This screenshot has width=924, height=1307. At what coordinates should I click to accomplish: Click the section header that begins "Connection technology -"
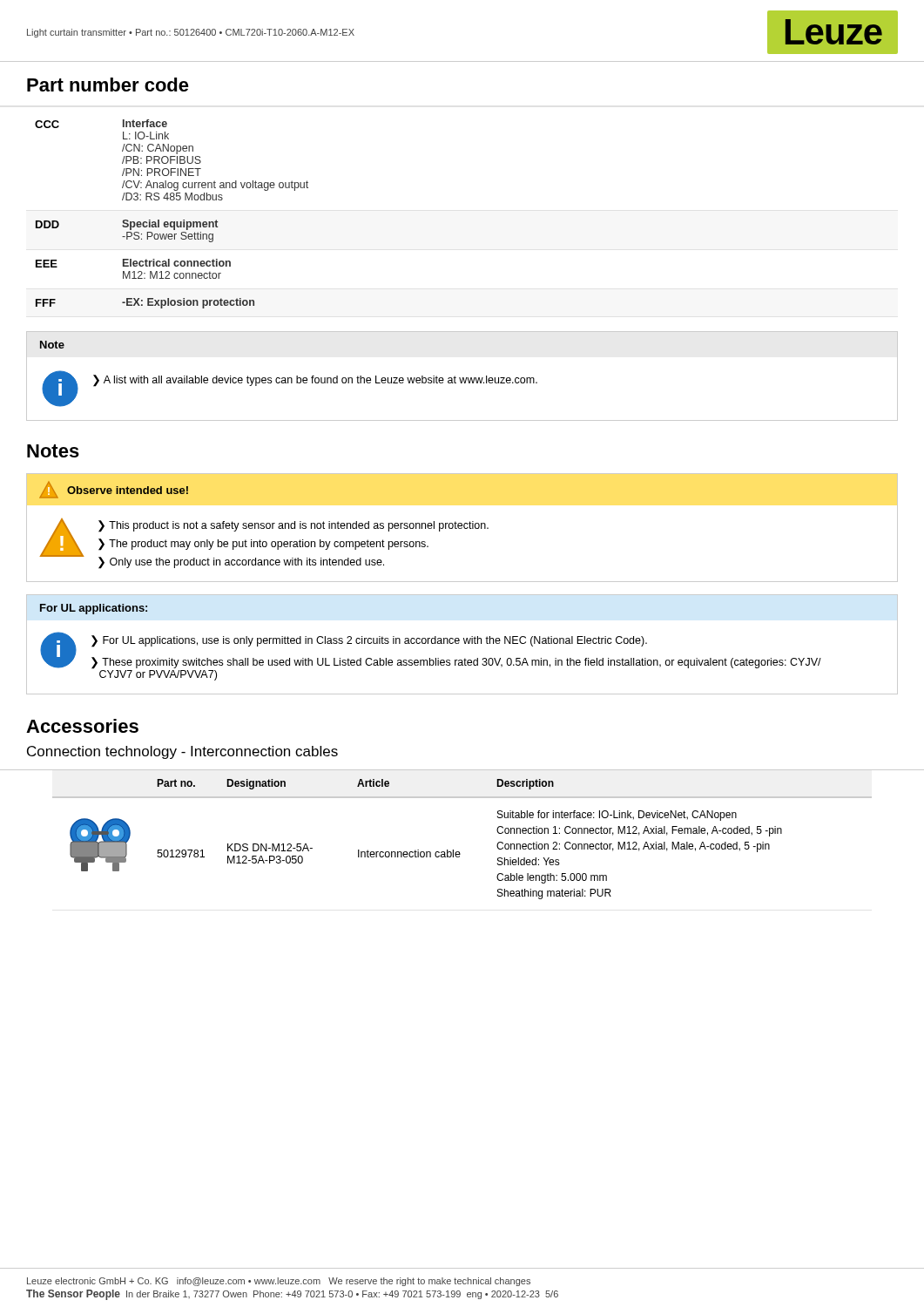182,752
